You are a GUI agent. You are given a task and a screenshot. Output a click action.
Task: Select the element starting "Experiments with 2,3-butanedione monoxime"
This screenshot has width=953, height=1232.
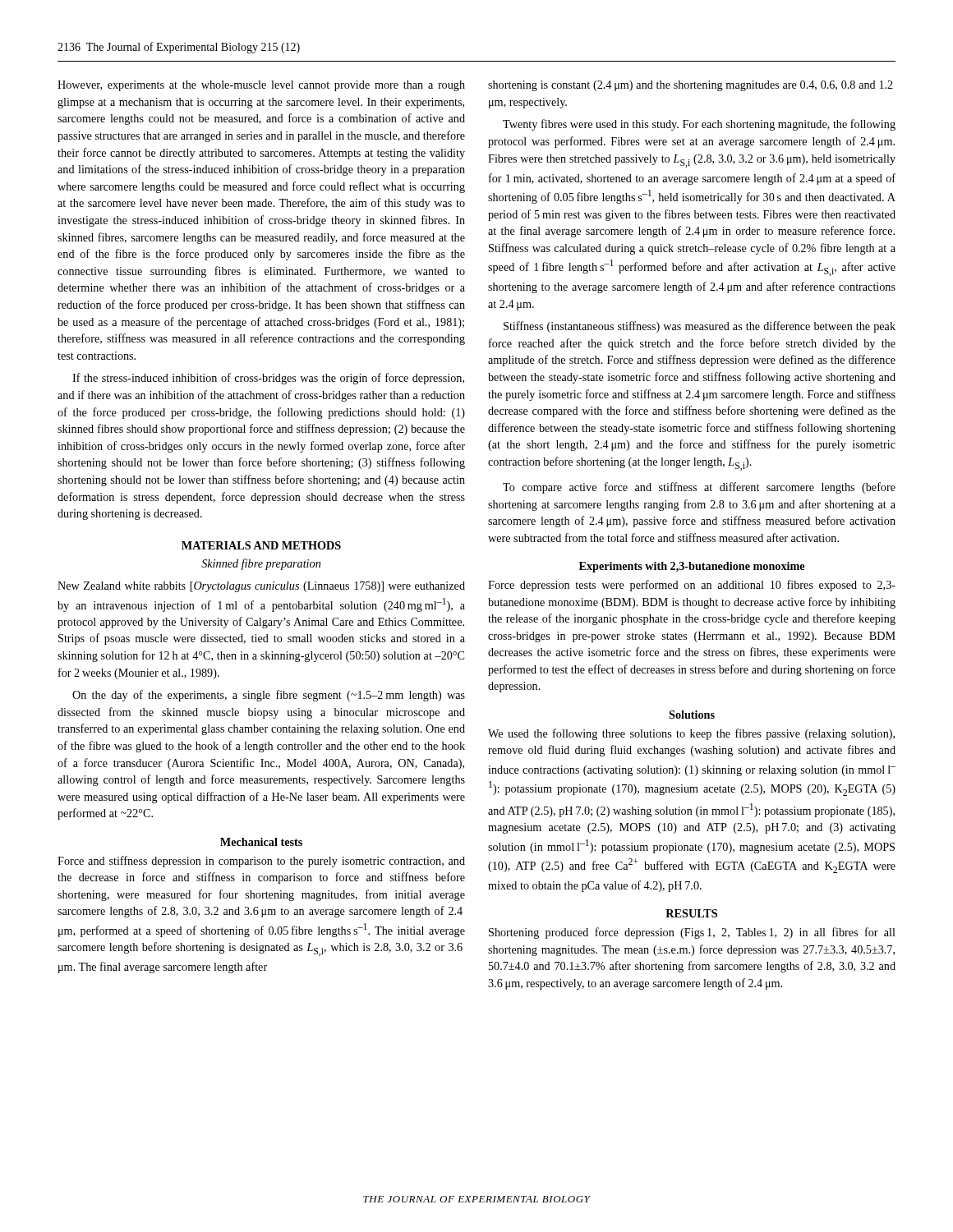coord(692,566)
